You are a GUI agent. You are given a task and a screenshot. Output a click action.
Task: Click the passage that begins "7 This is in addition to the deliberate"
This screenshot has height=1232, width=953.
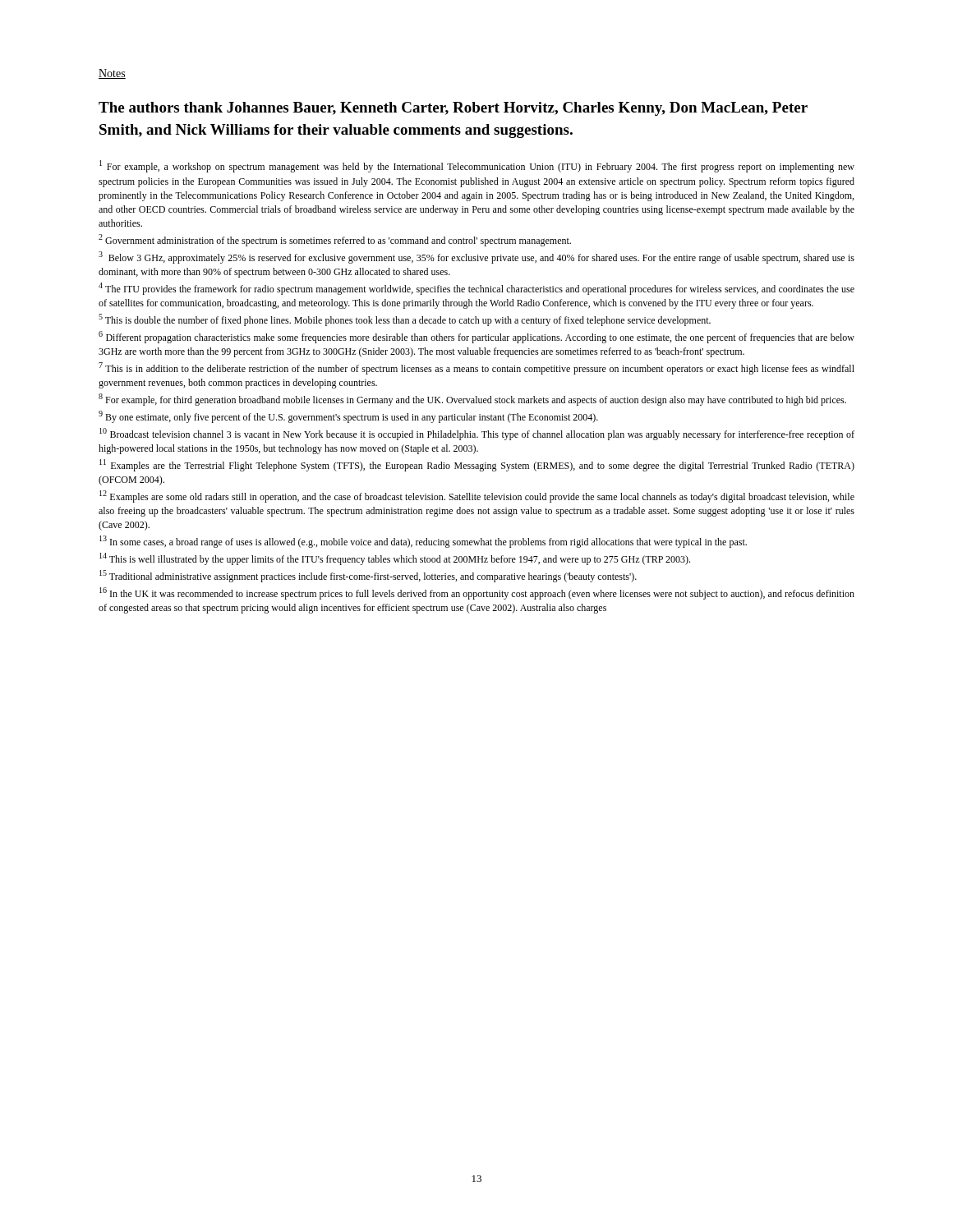[476, 375]
